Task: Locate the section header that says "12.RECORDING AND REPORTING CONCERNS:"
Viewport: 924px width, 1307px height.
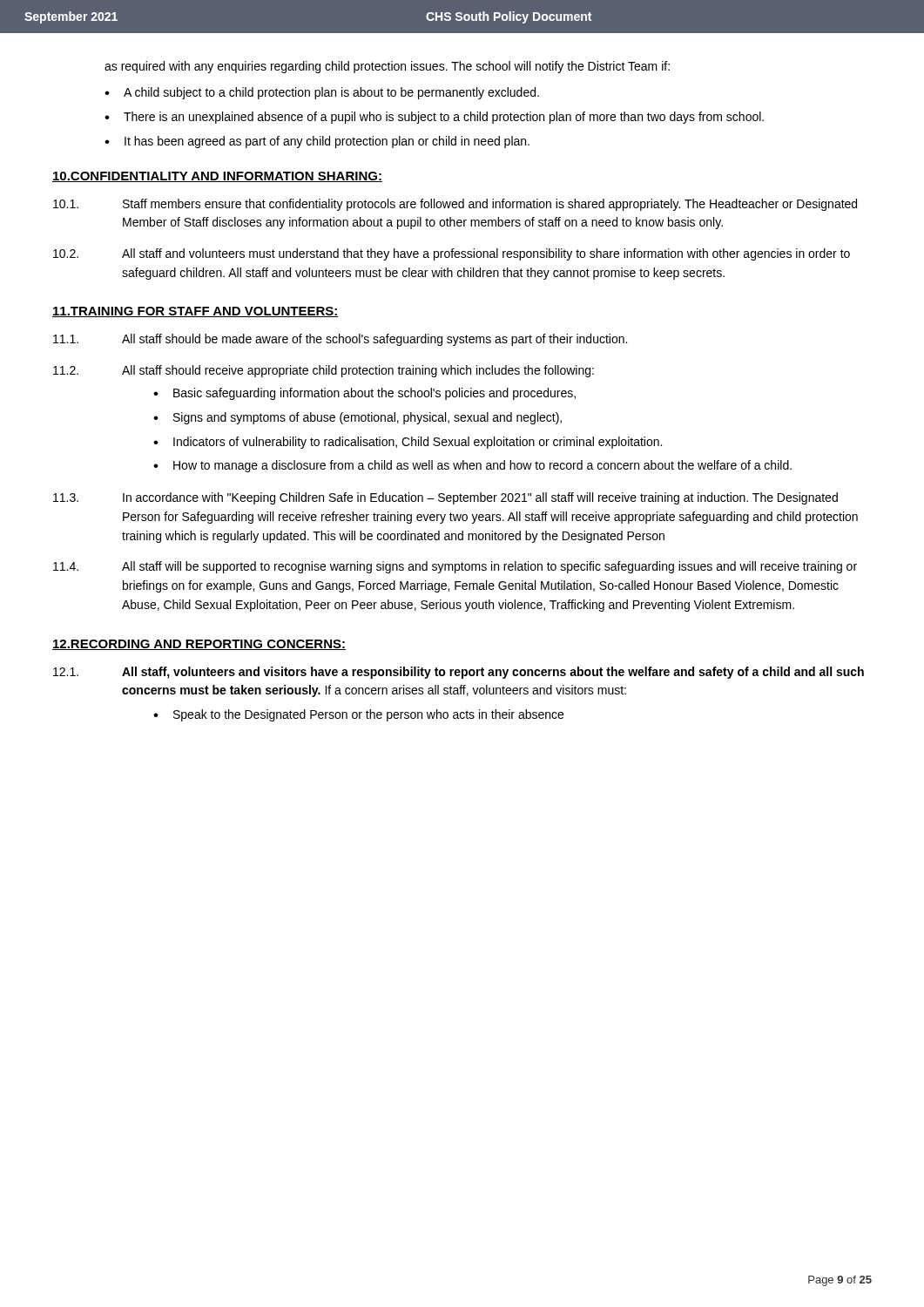Action: coord(199,643)
